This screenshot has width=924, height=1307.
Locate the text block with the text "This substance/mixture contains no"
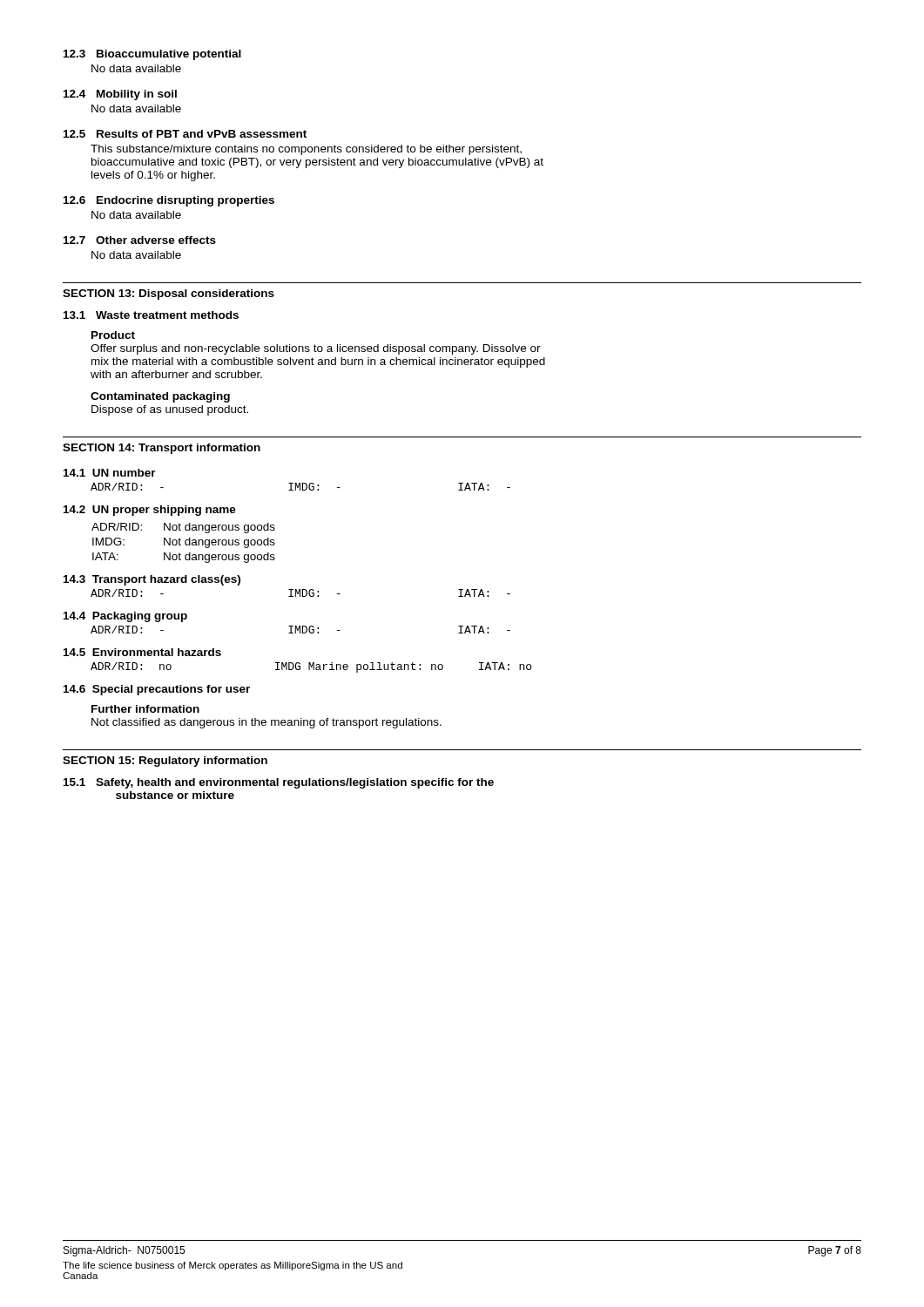pyautogui.click(x=317, y=162)
